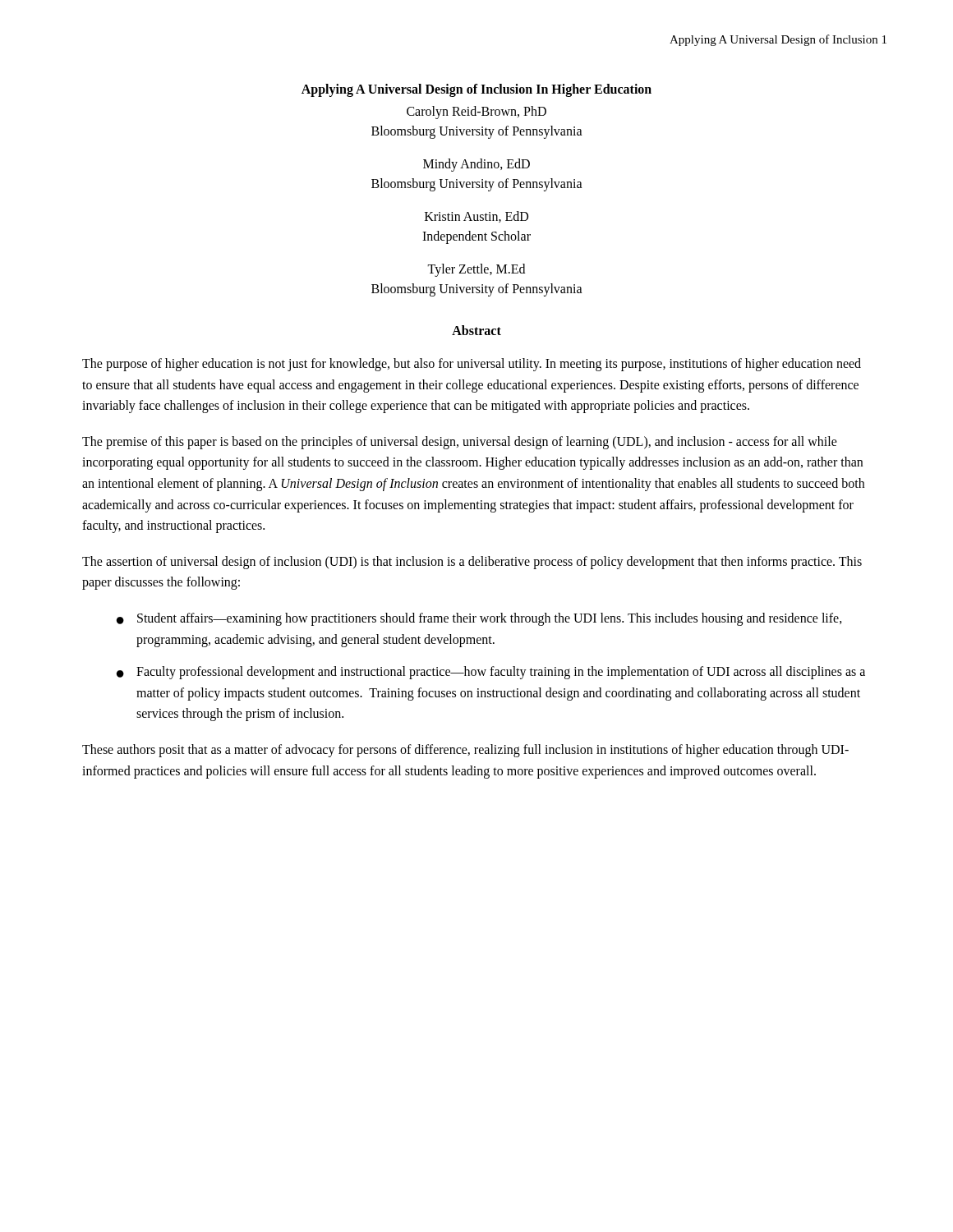Click on the region starting "Kristin Austin, EdD"
953x1232 pixels.
tap(476, 227)
